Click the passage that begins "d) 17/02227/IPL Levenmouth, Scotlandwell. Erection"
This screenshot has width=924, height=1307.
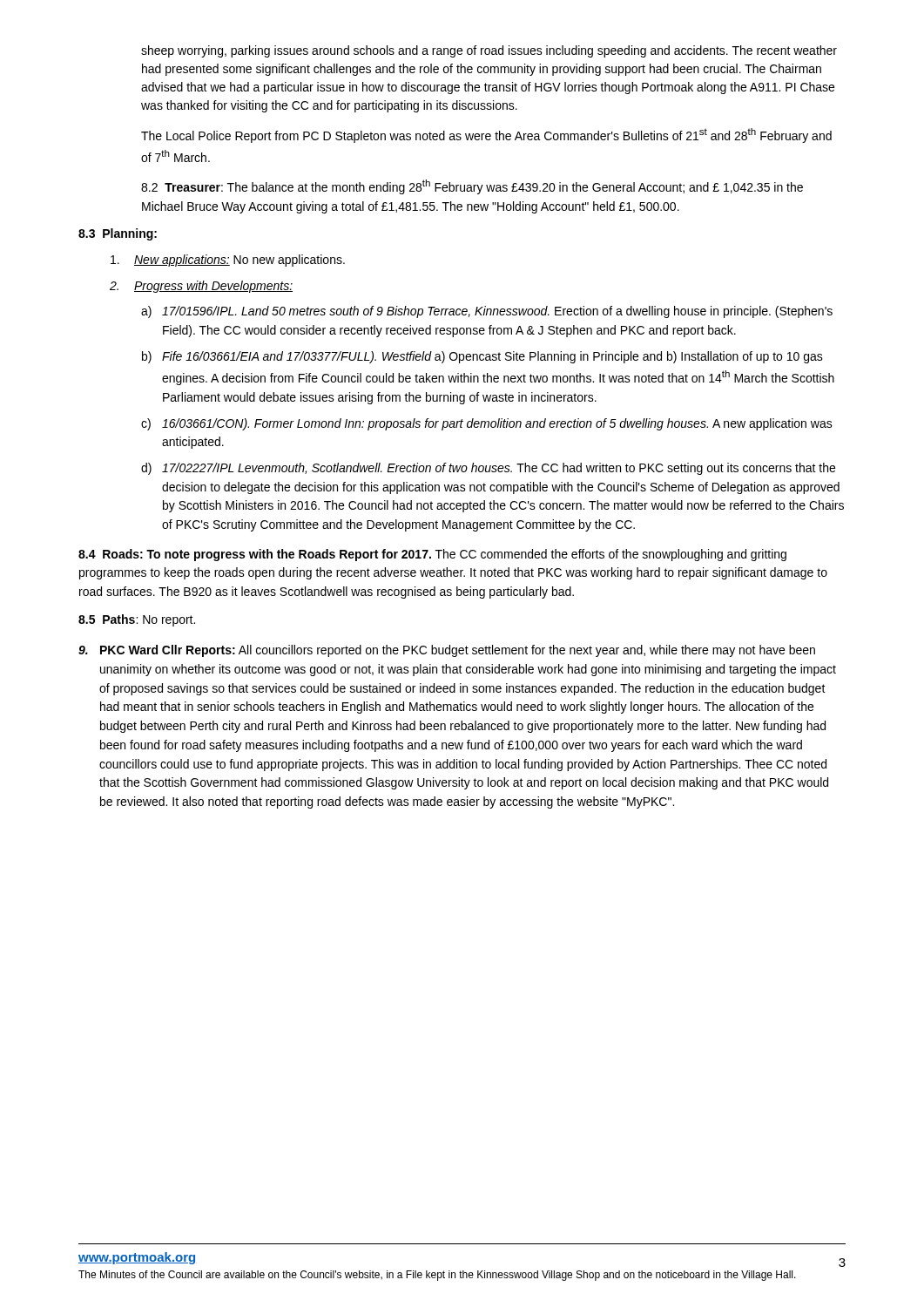coord(493,497)
